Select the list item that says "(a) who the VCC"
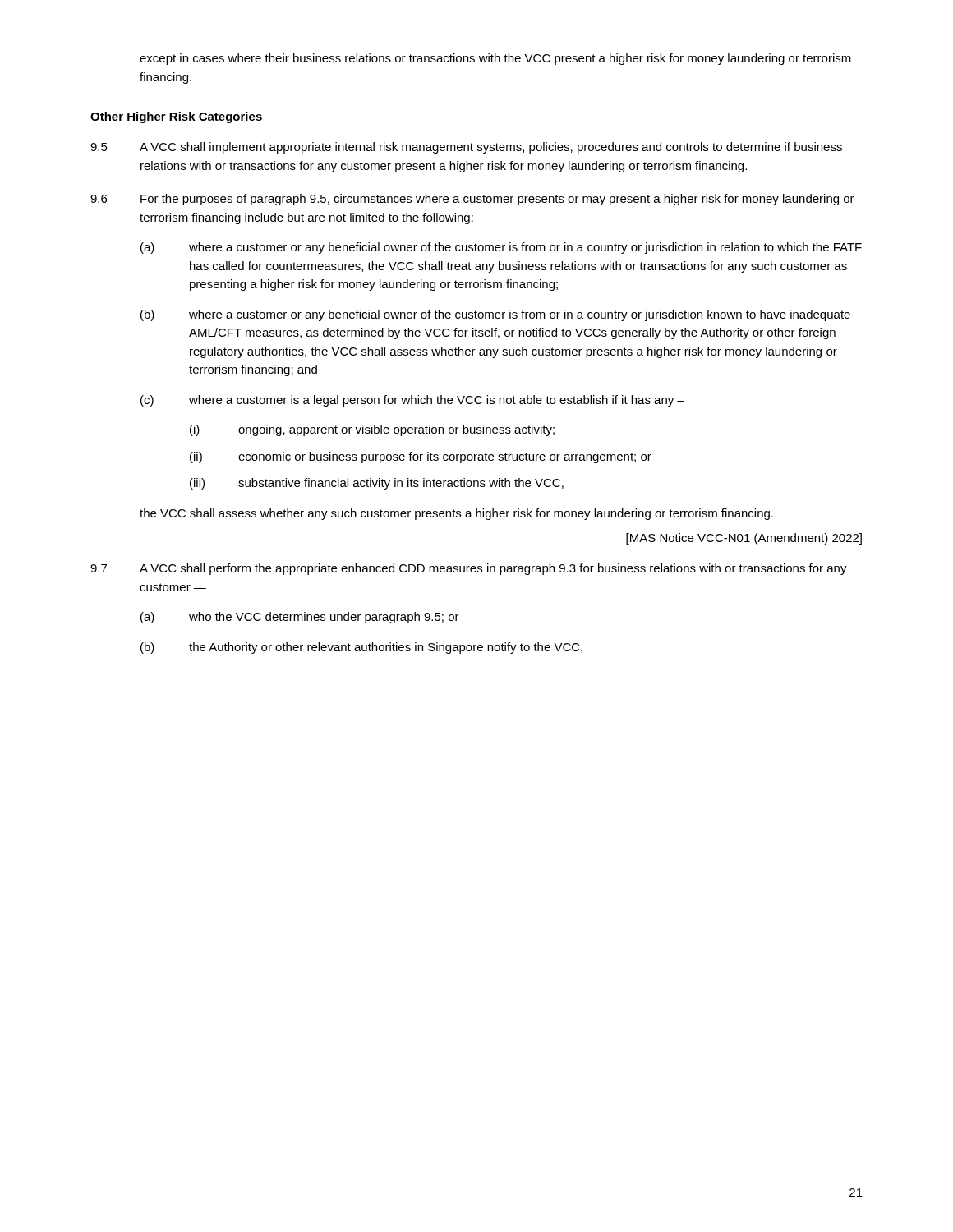Screen dimensions: 1232x953 pos(300,618)
